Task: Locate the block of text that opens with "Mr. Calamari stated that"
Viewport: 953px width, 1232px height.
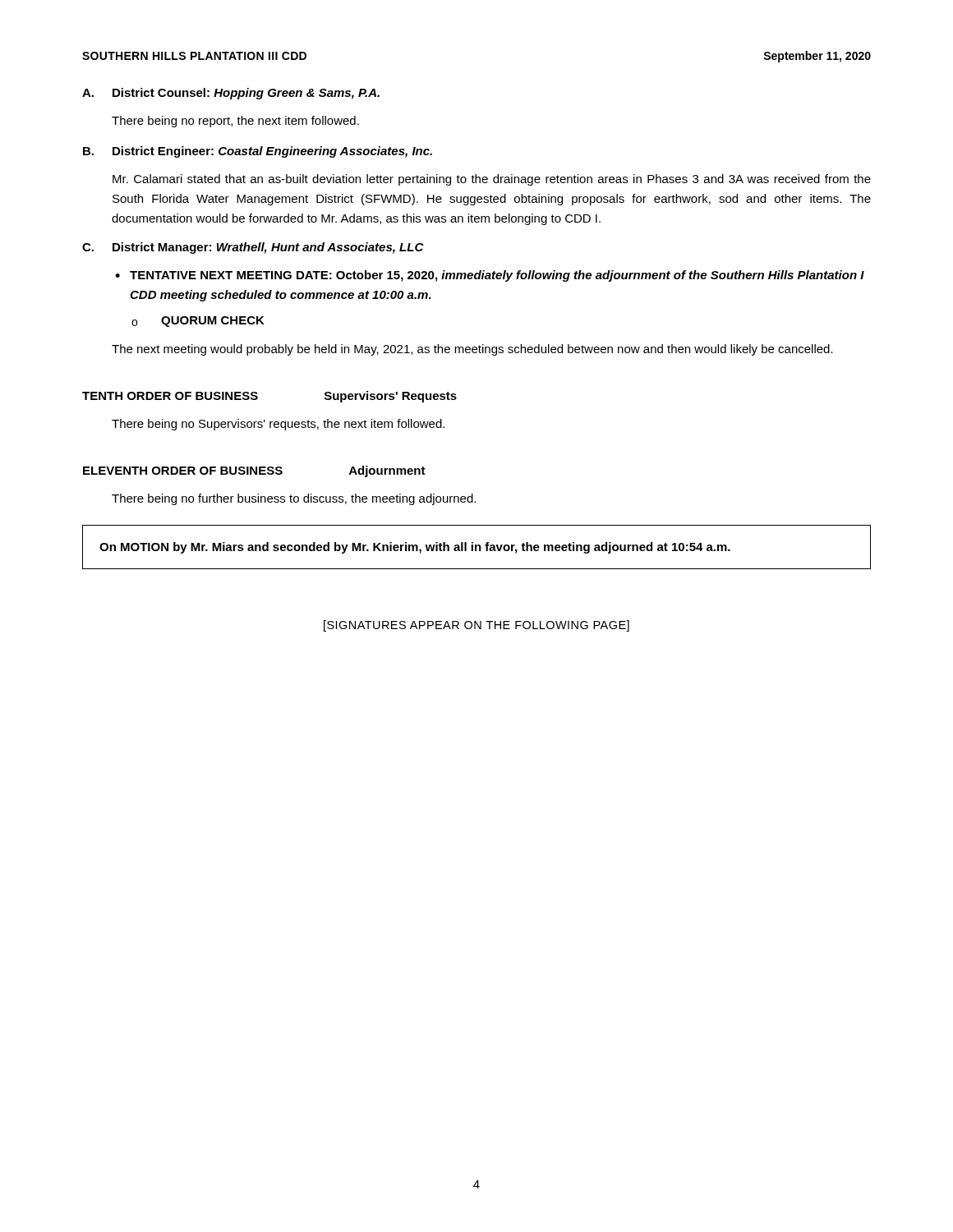Action: [x=491, y=198]
